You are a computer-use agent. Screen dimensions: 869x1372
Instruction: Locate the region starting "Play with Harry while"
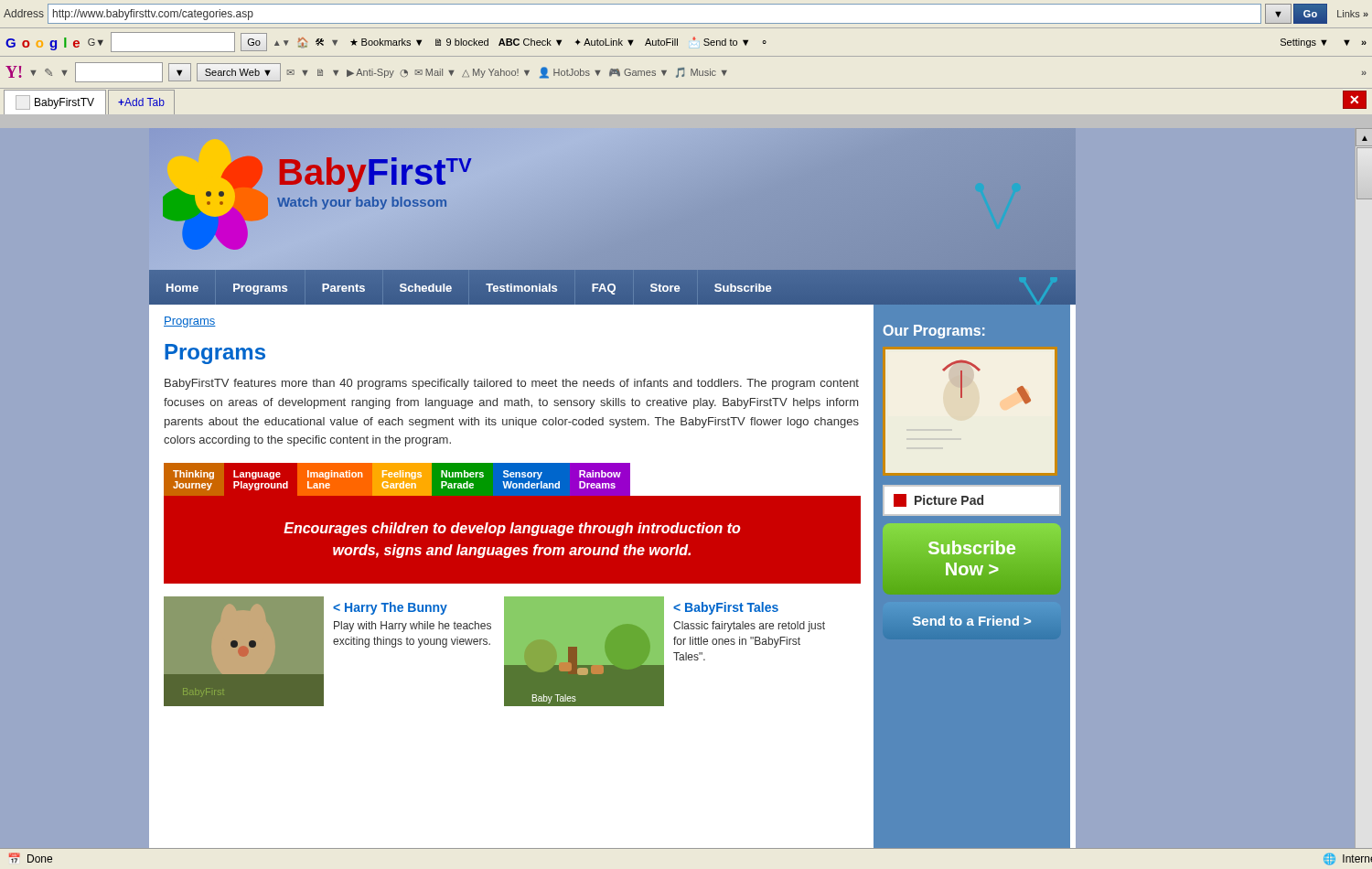(412, 634)
